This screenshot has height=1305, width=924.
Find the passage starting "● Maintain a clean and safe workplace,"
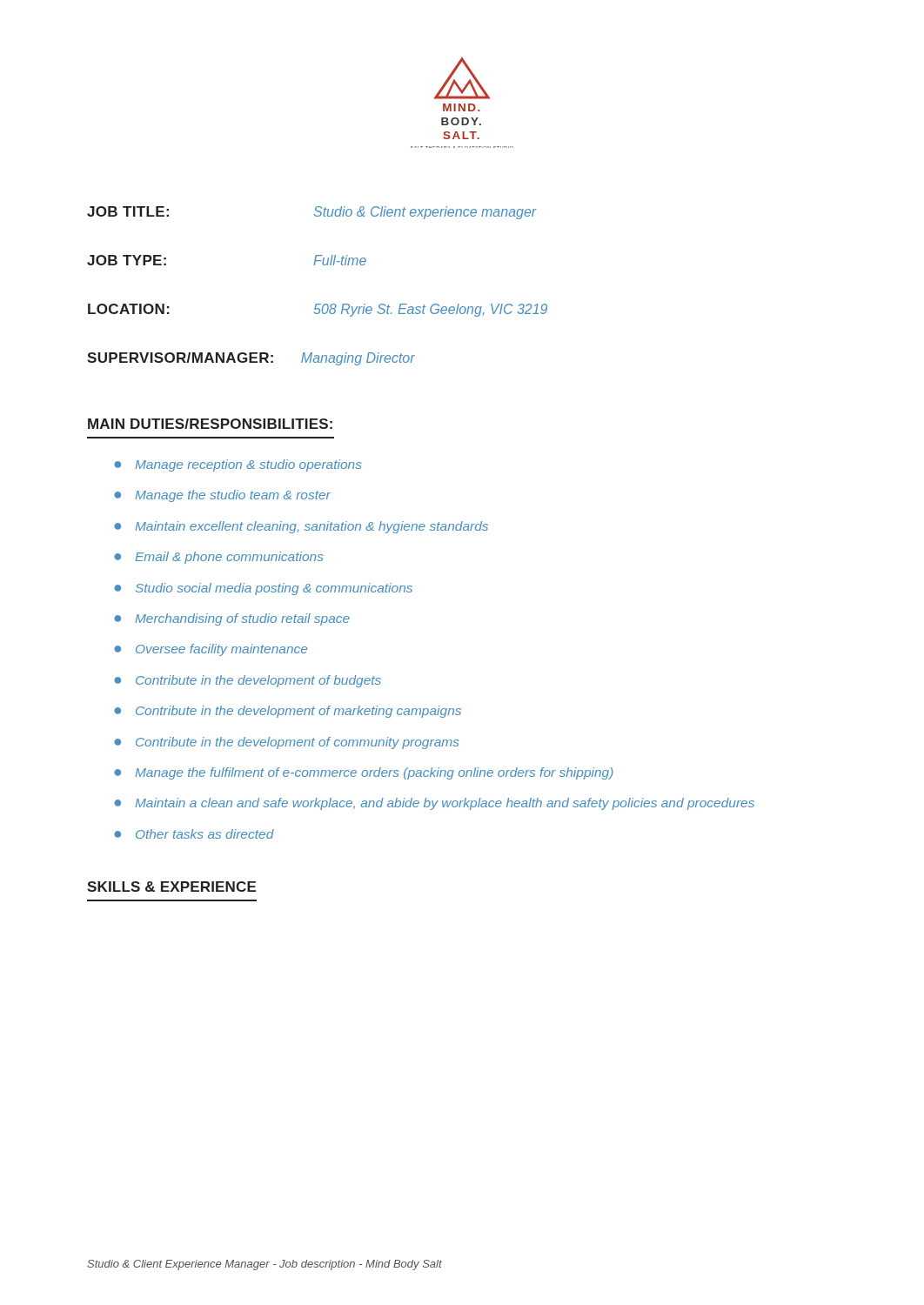434,803
